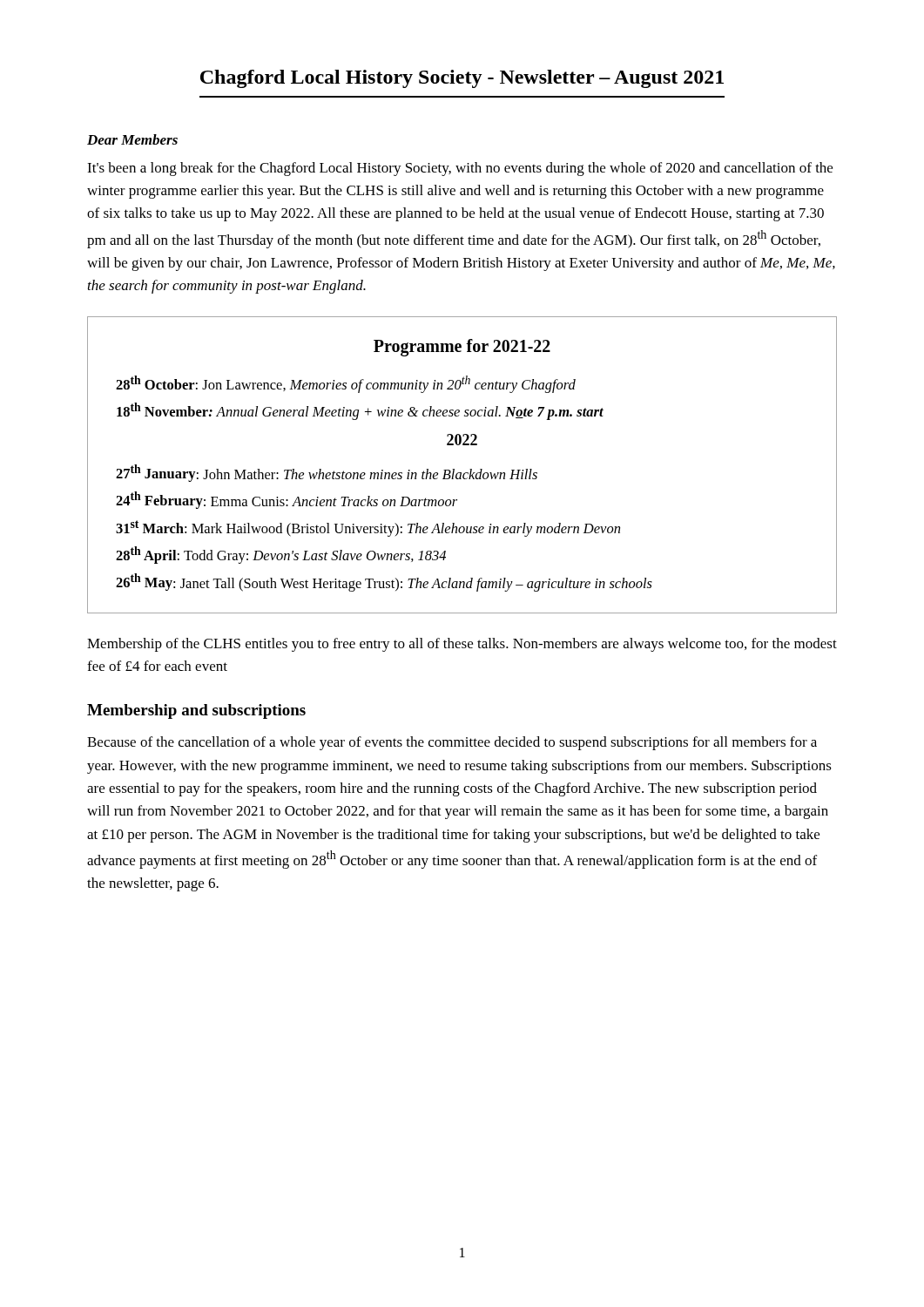The height and width of the screenshot is (1307, 924).
Task: Where is the passage that starts "Because of the cancellation of a whole year"?
Action: tap(459, 812)
